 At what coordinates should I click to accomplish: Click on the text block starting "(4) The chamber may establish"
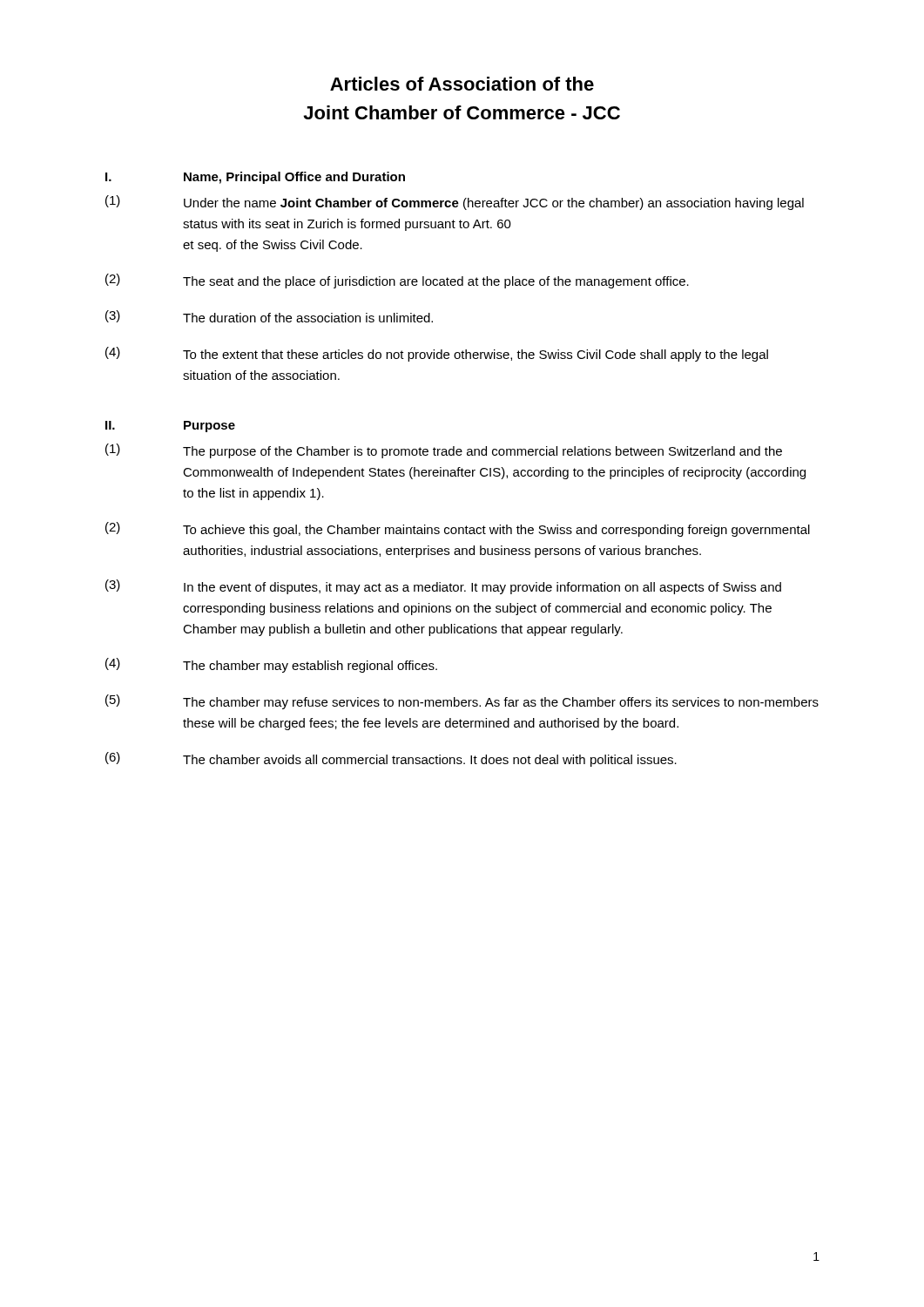(271, 665)
